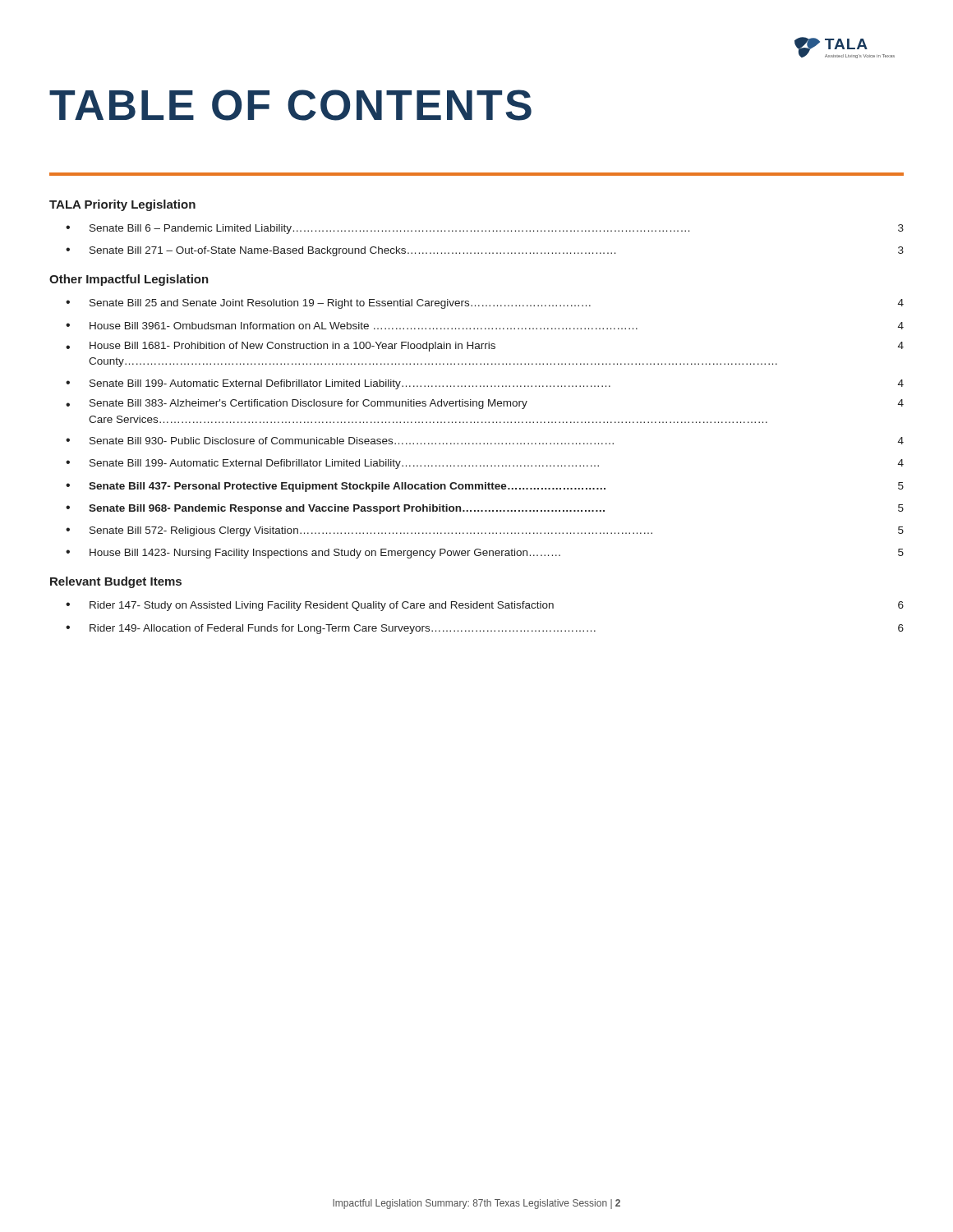This screenshot has height=1232, width=953.
Task: Select the list item containing "• Senate Bill 25 and Senate Joint Resolution"
Action: [476, 302]
